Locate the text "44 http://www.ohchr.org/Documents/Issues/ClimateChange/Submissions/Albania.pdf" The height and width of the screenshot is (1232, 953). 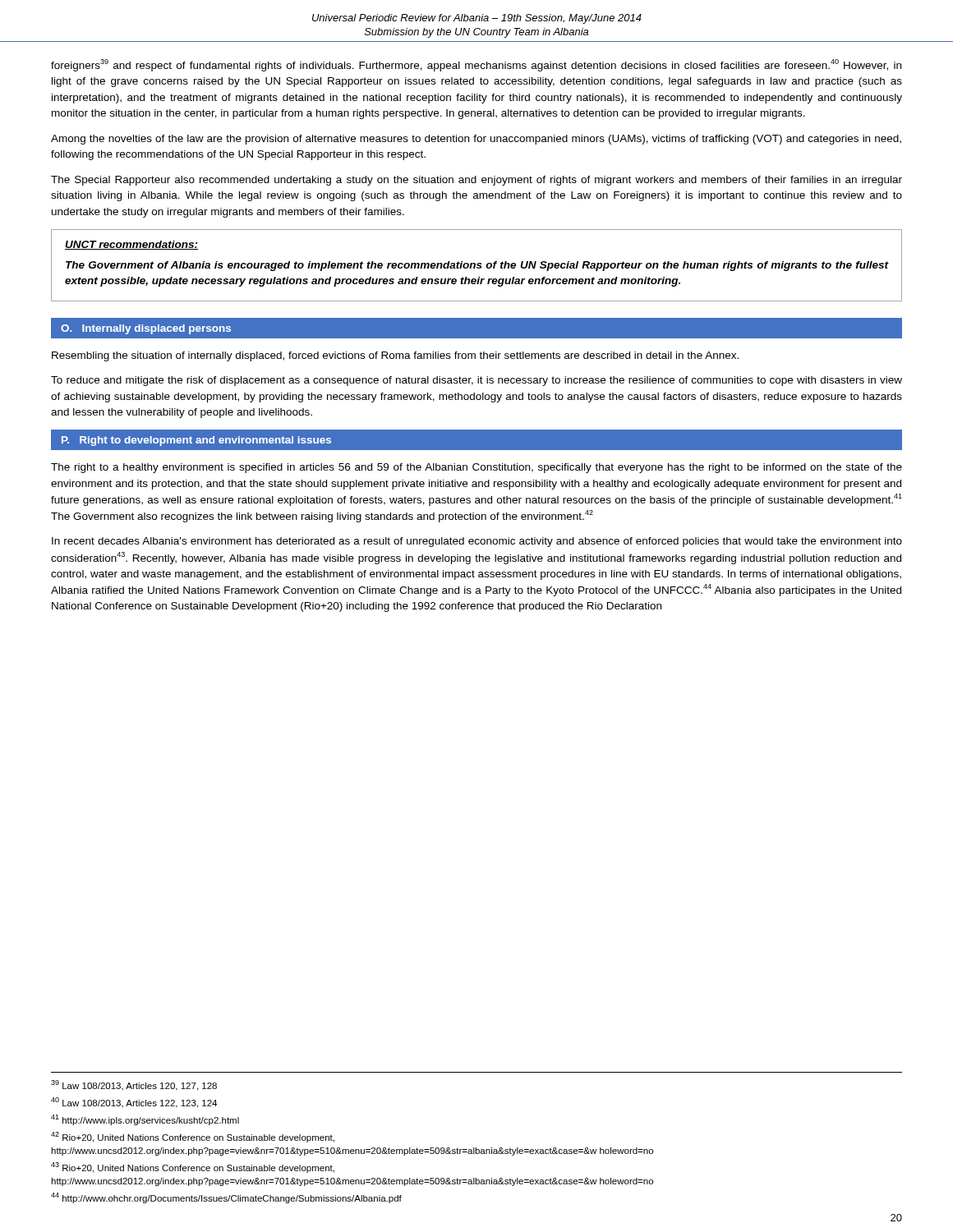[x=226, y=1197]
